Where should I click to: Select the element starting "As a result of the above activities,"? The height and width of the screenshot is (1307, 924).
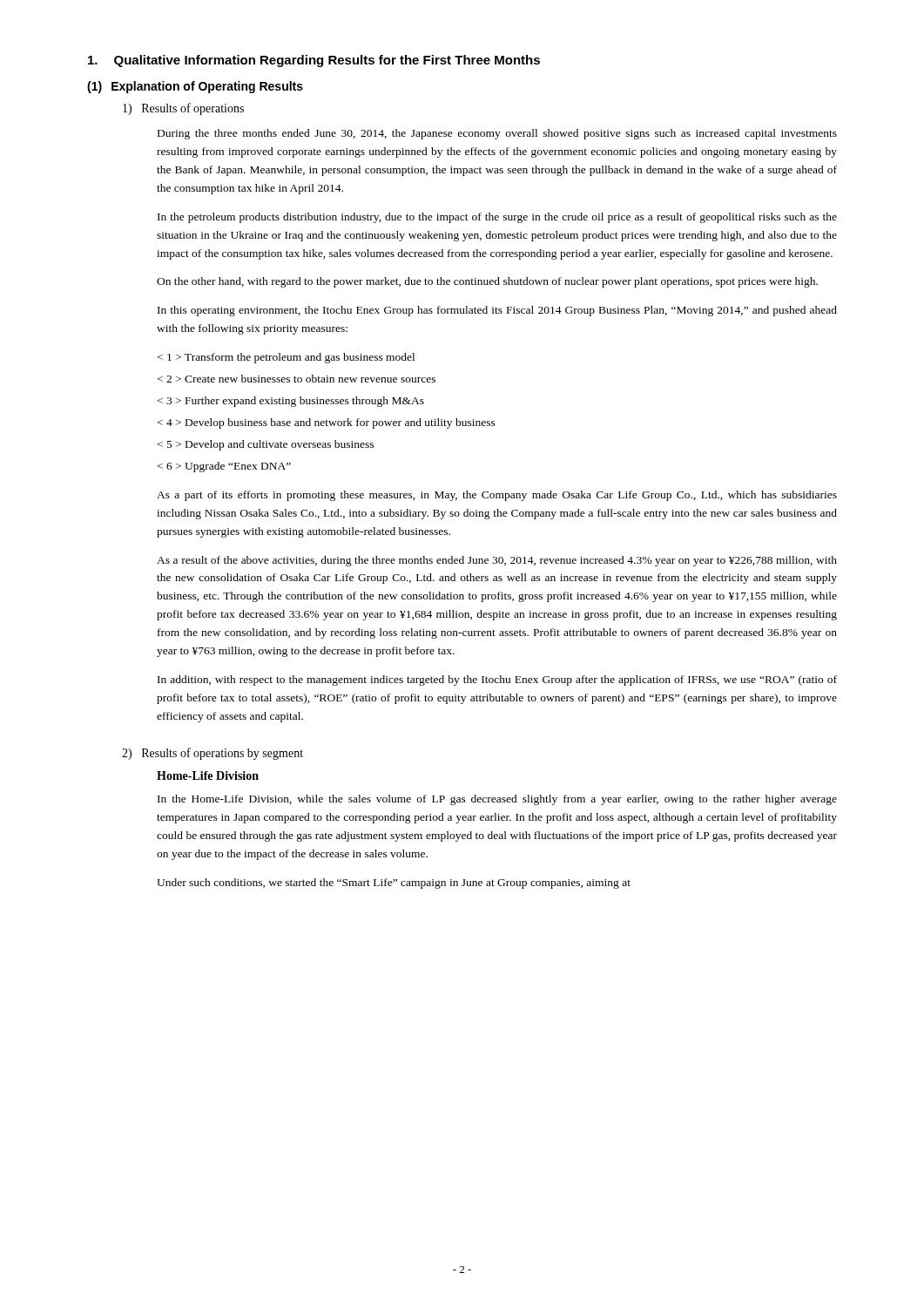point(497,605)
